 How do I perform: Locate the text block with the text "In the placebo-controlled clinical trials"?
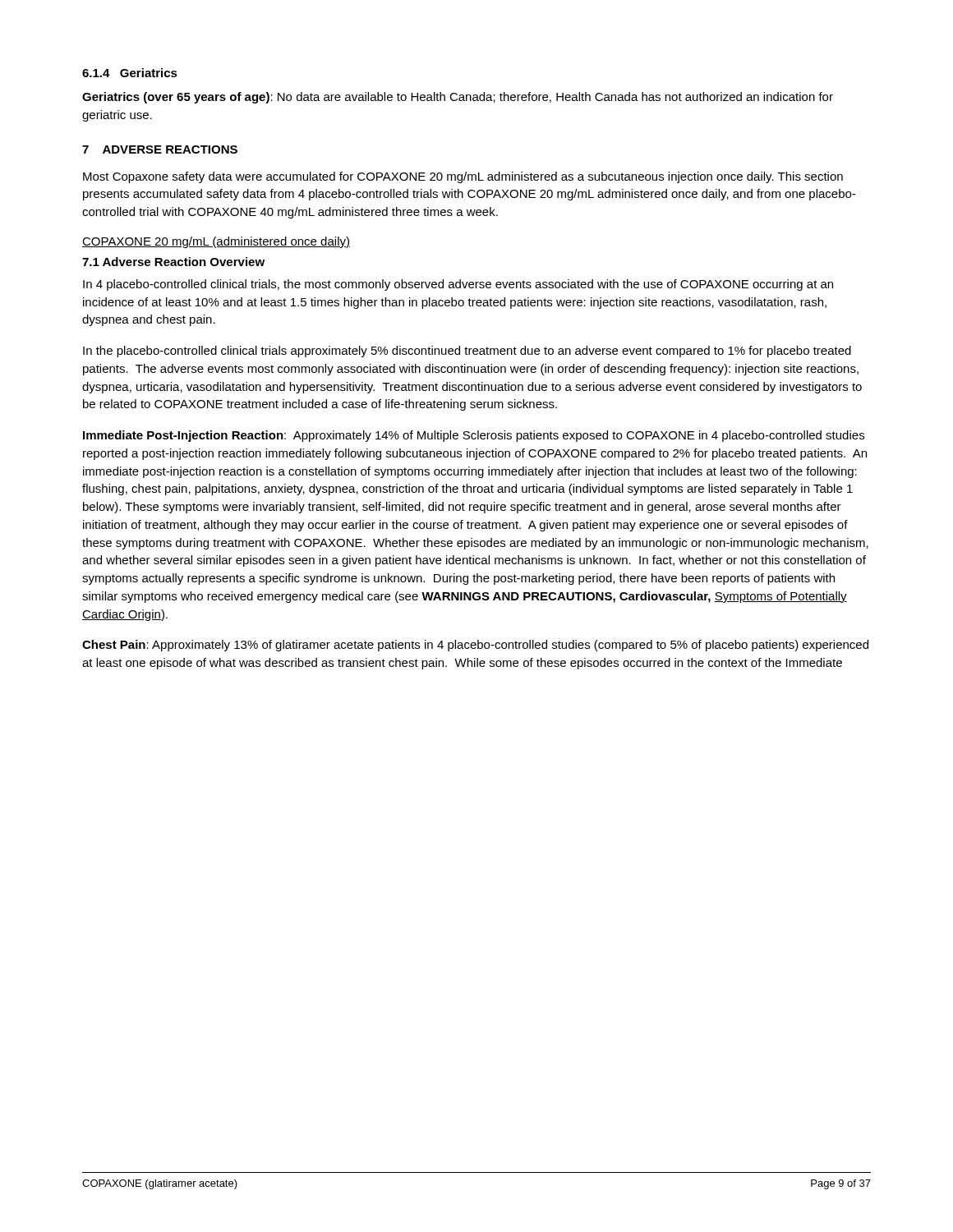tap(472, 377)
